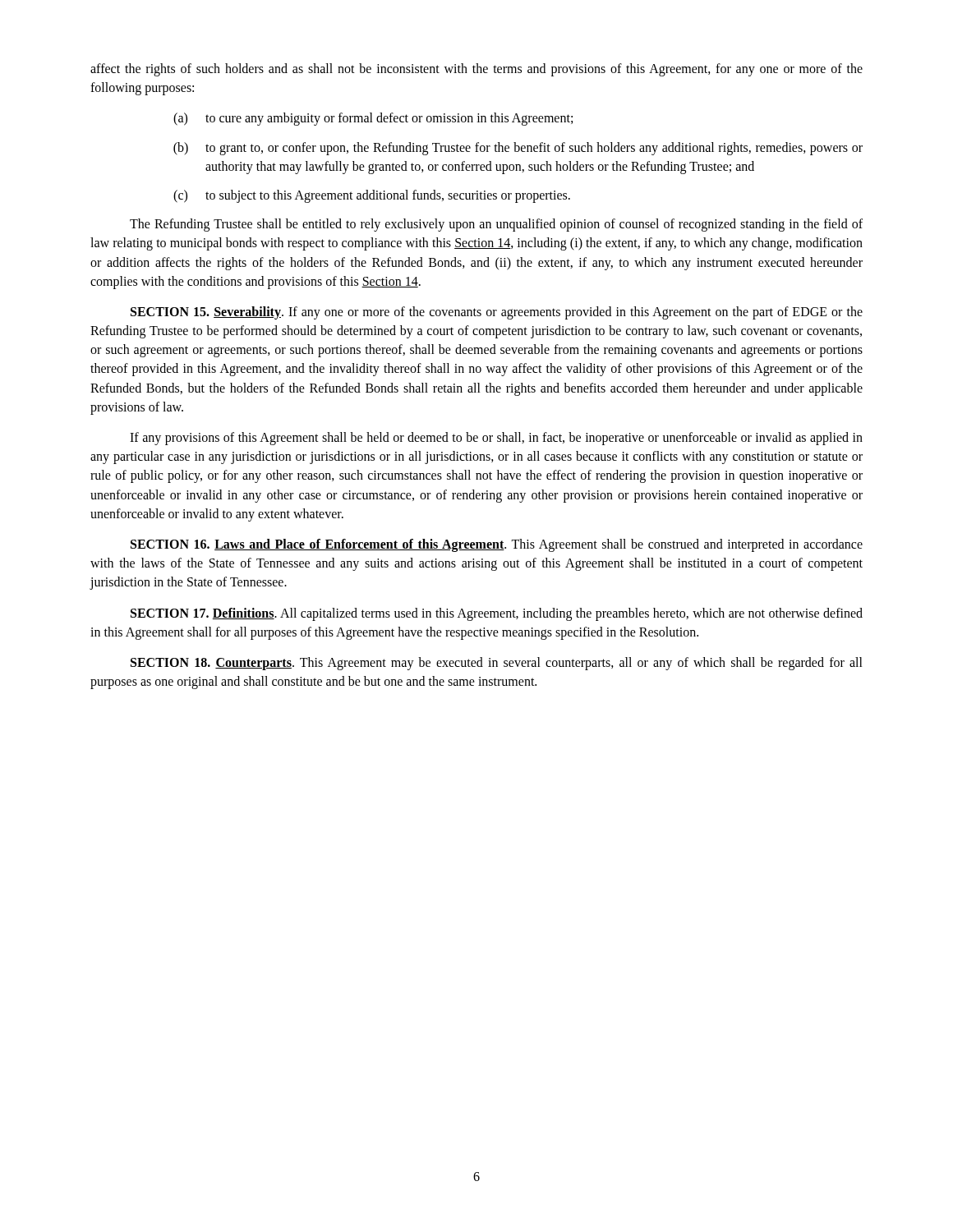Click on the block starting "If any provisions of this Agreement shall"
Image resolution: width=953 pixels, height=1232 pixels.
476,475
